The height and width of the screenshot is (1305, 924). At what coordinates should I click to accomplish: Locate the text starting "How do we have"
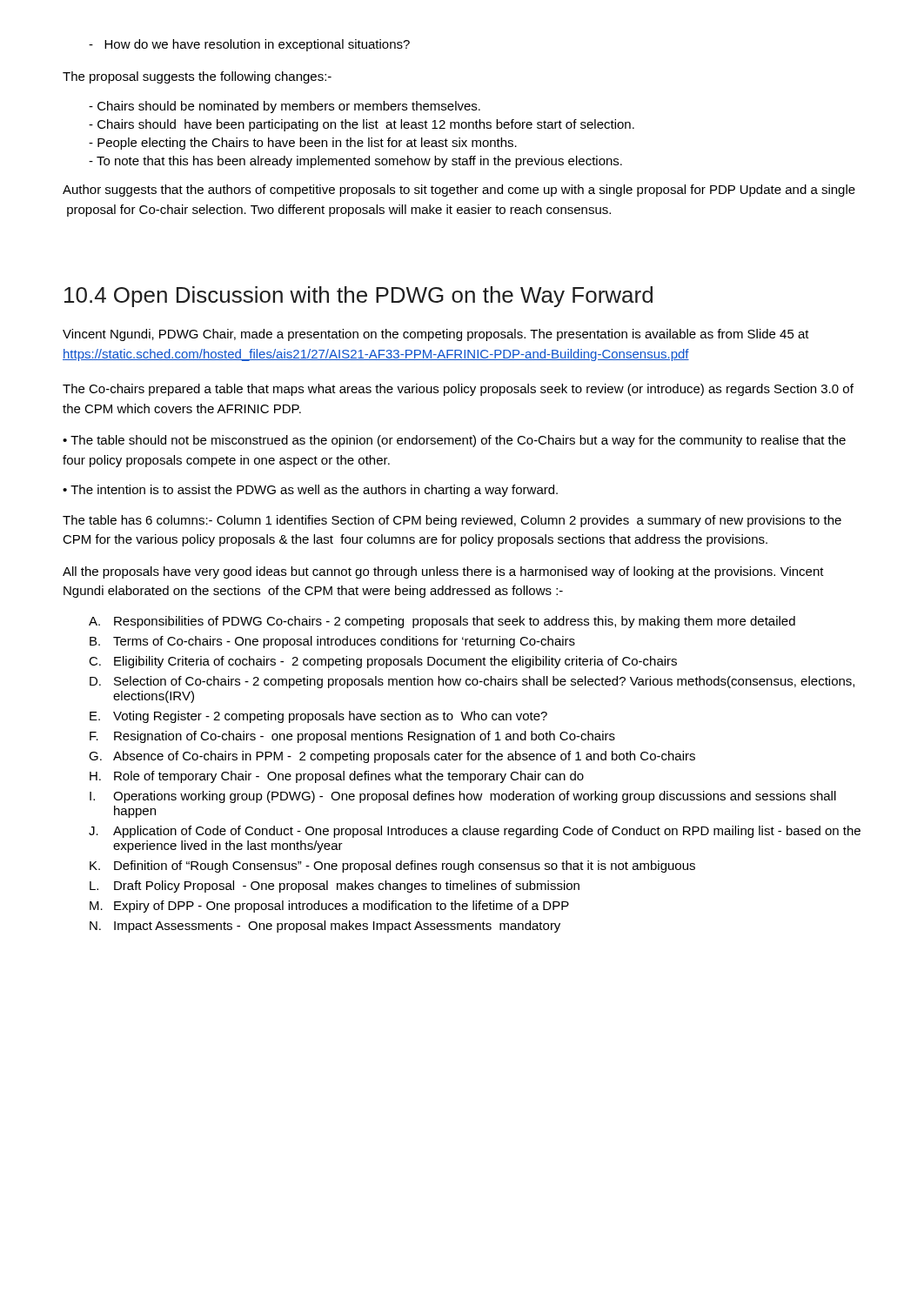(249, 44)
